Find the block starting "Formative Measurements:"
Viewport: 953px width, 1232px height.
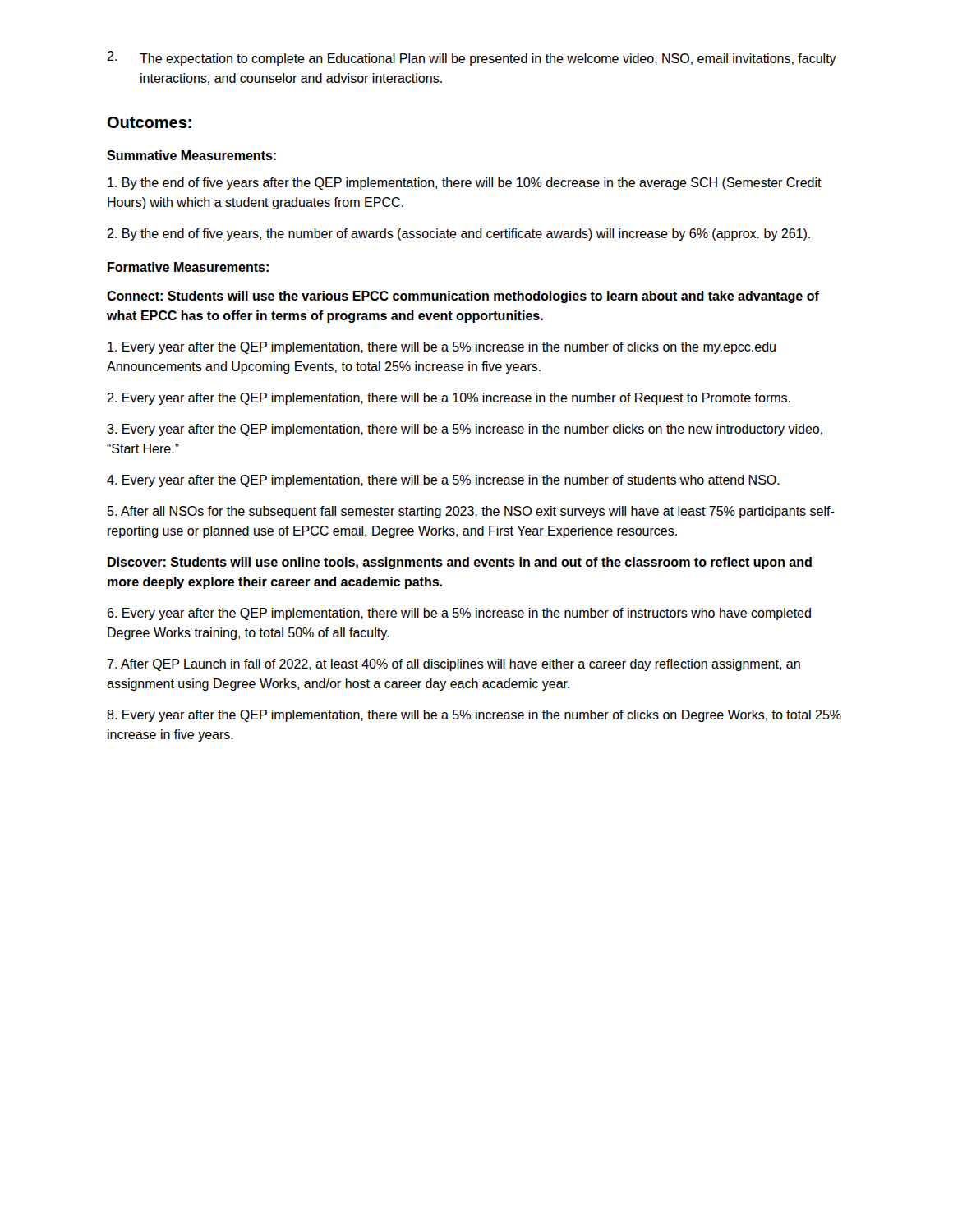coord(188,267)
